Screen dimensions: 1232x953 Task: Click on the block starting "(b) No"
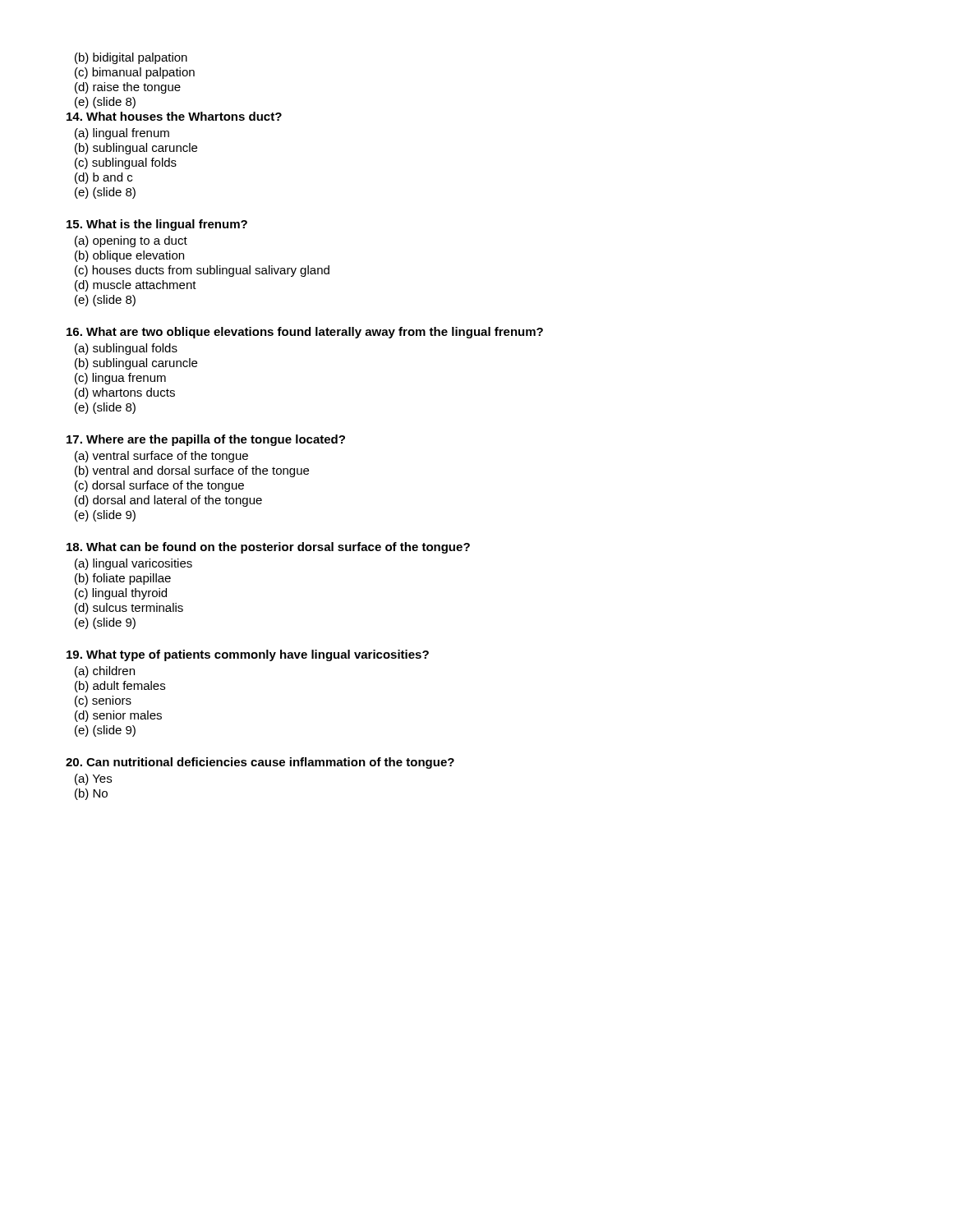pos(91,793)
